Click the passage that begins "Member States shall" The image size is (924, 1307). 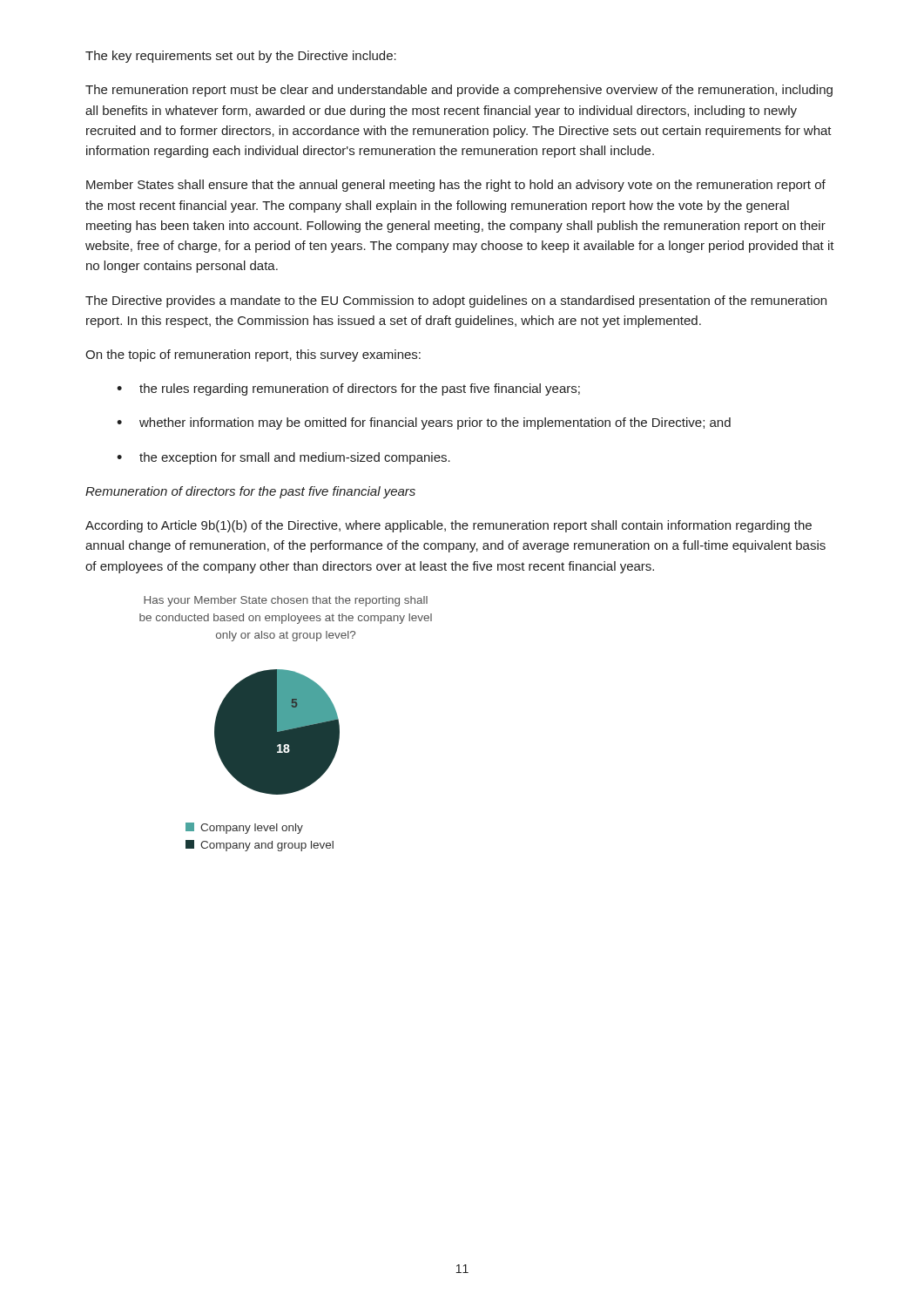[x=460, y=225]
